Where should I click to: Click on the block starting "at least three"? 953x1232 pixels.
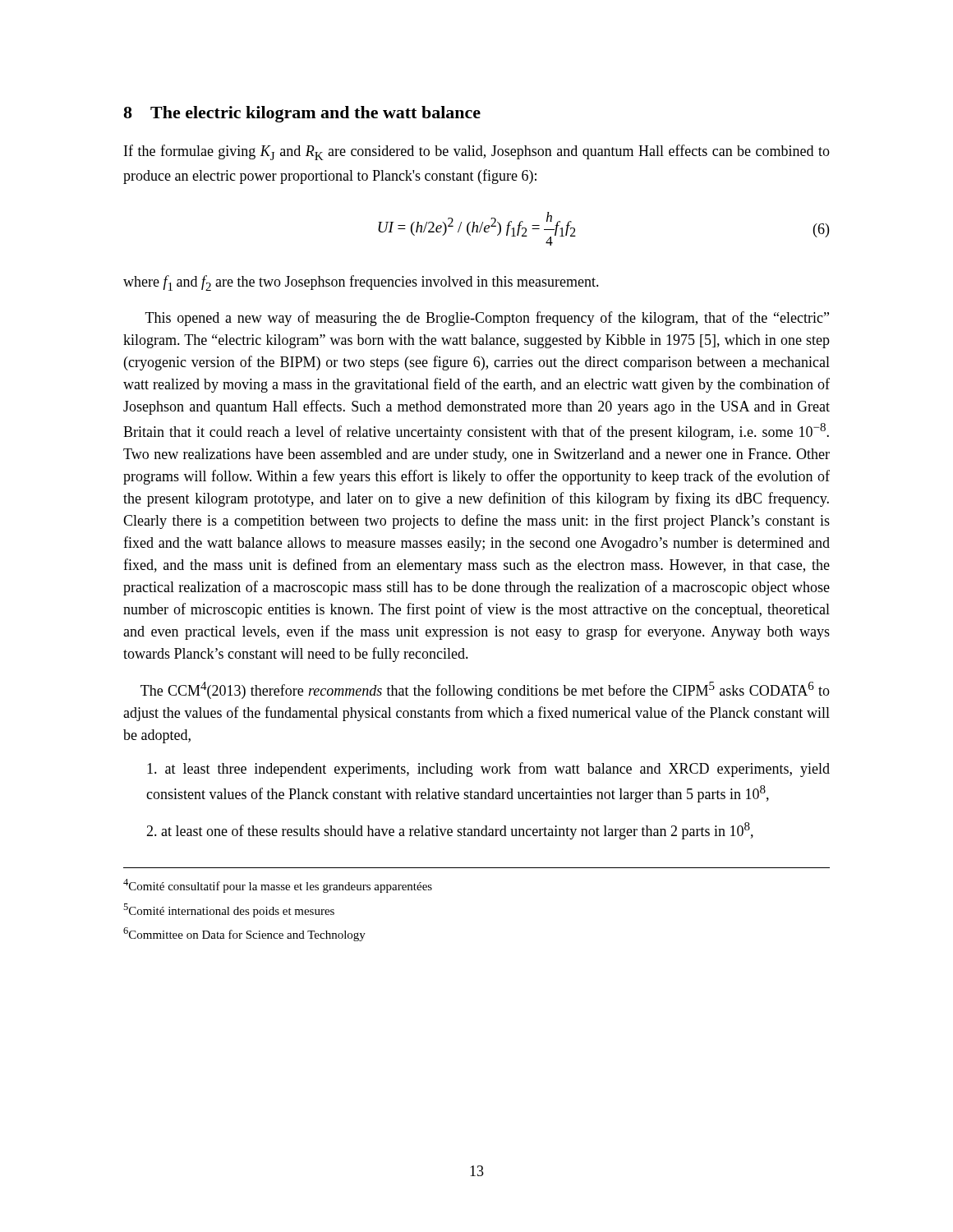(x=488, y=782)
